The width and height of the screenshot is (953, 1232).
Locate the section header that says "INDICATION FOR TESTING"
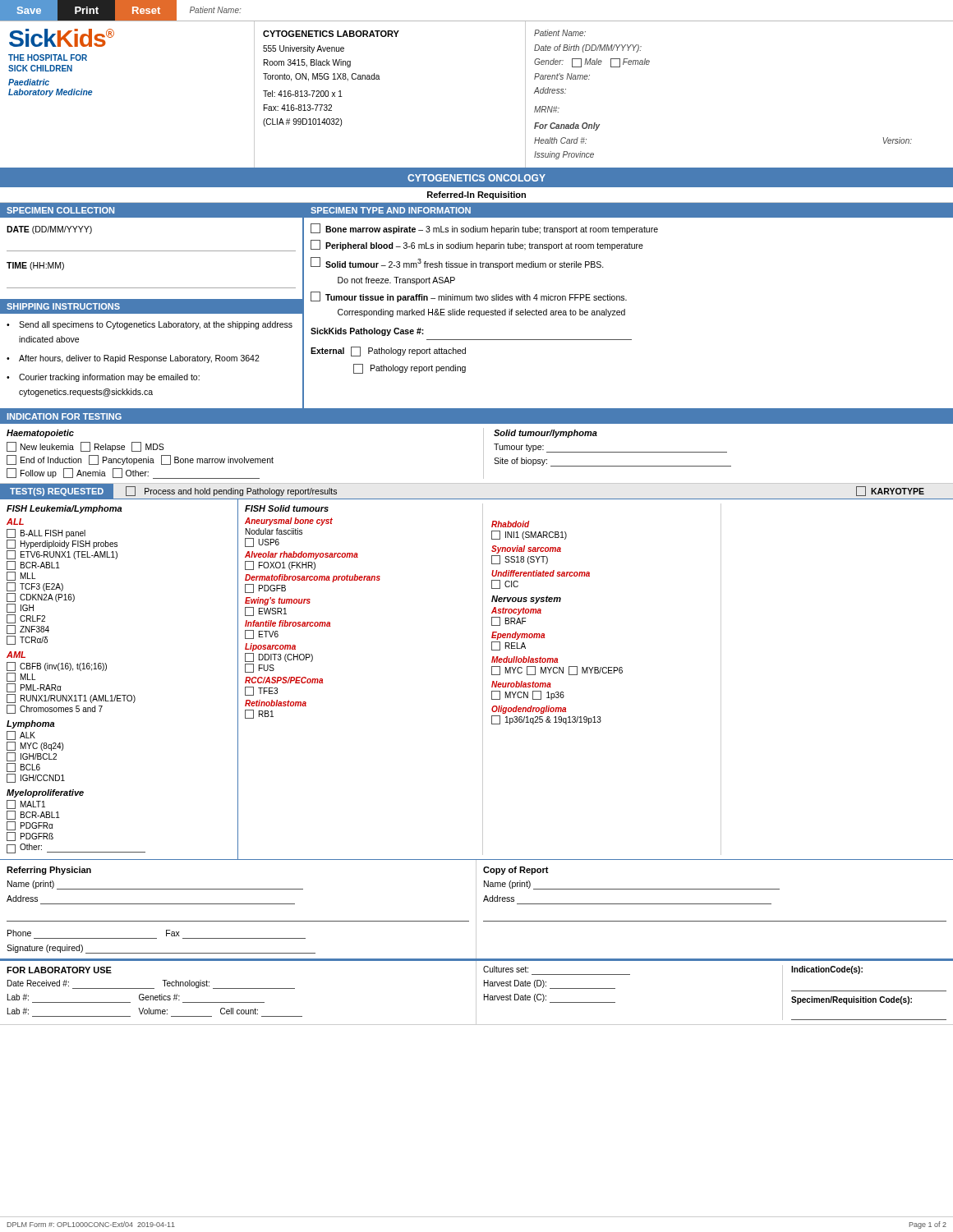64,416
